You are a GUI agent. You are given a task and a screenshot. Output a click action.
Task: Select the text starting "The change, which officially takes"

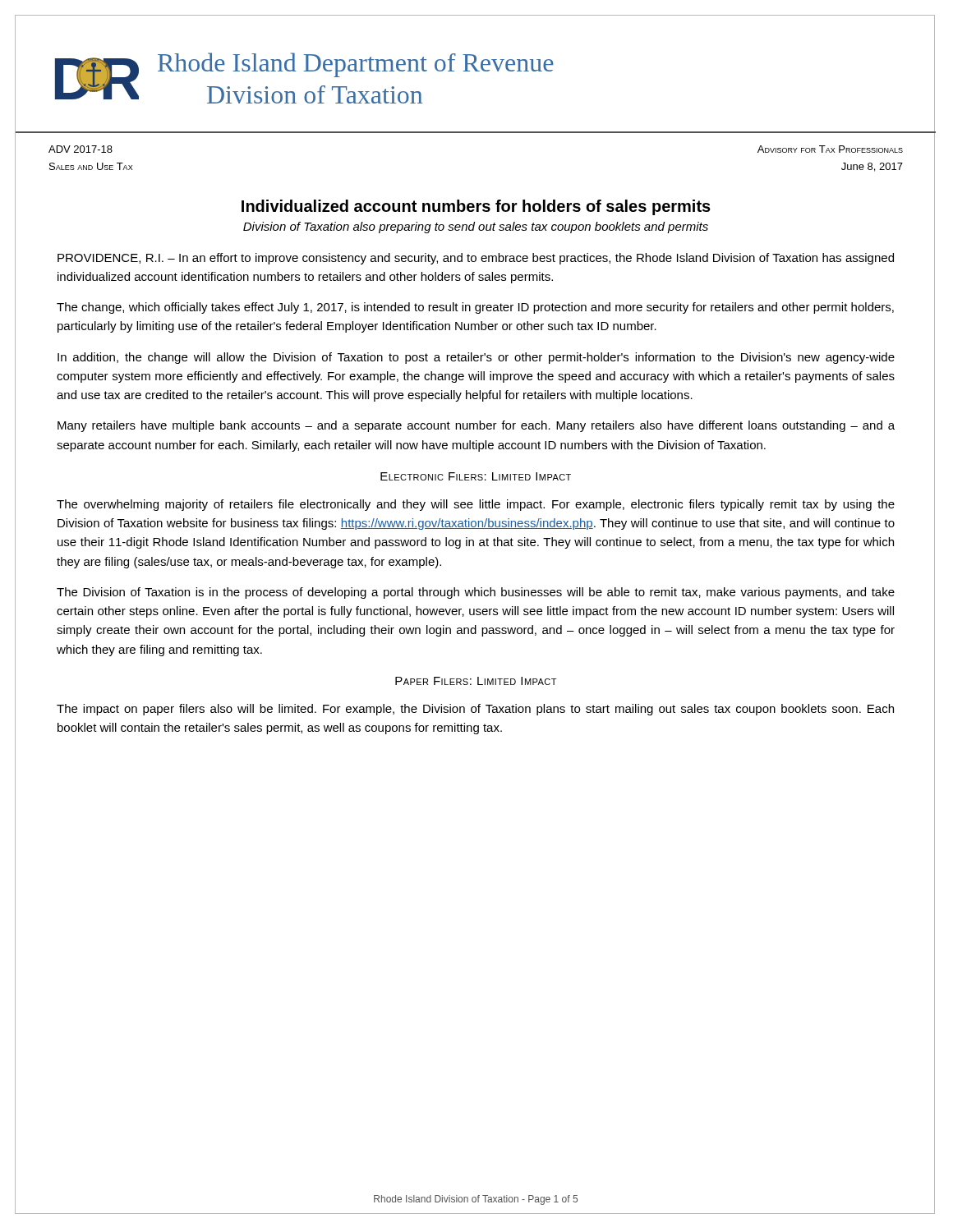[476, 316]
